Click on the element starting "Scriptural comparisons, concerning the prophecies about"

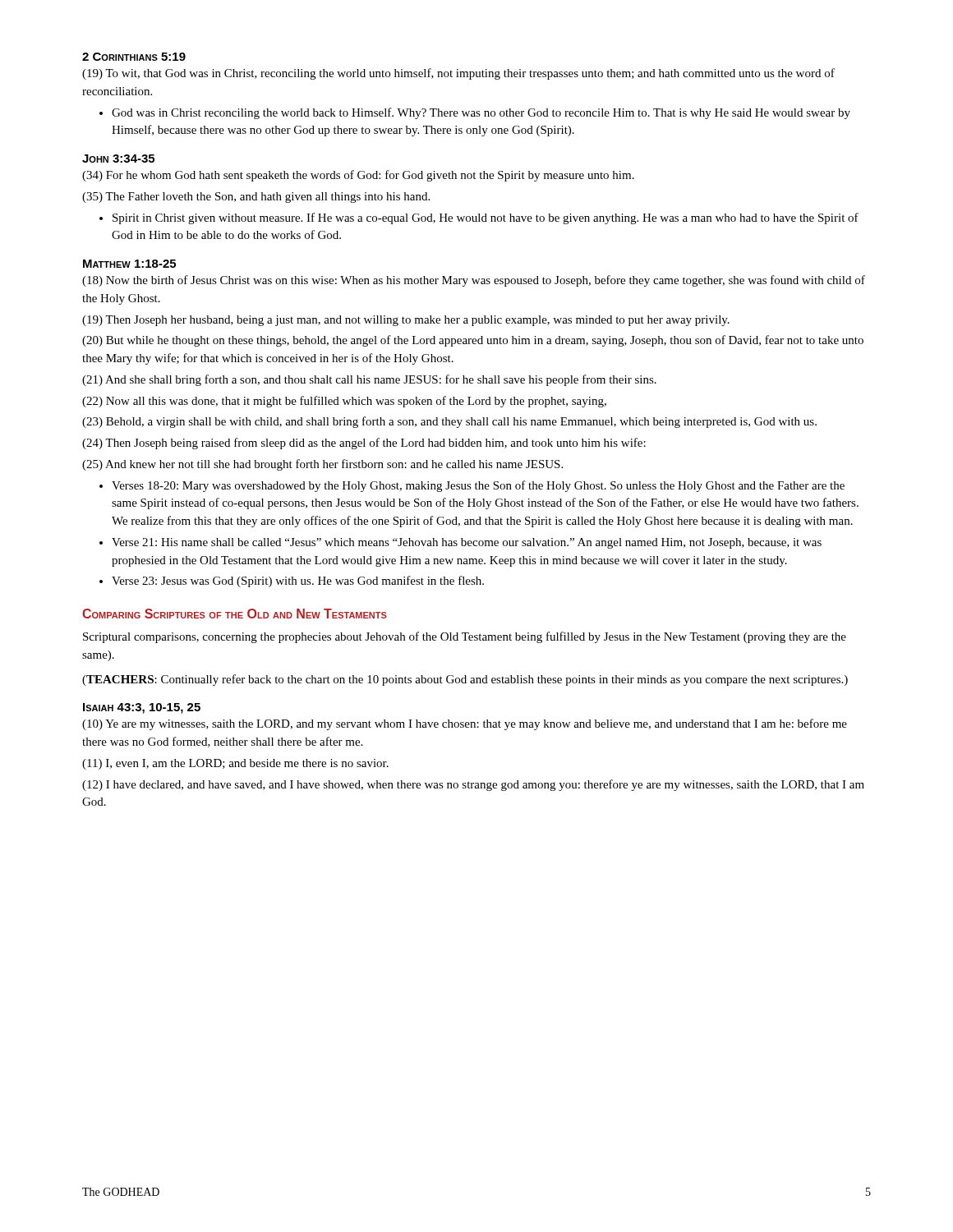[x=476, y=646]
